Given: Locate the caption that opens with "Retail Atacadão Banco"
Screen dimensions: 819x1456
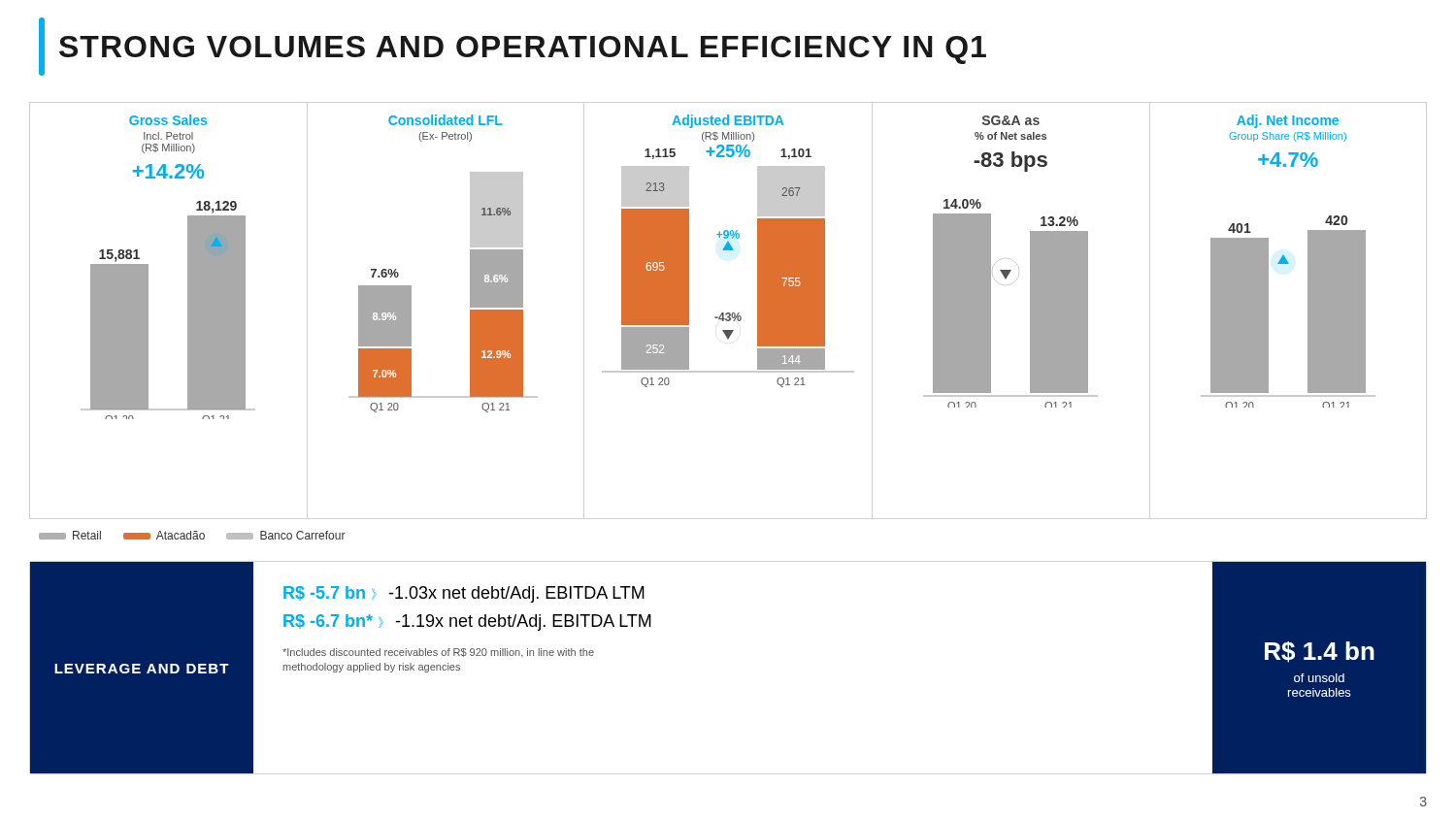Looking at the screenshot, I should click(192, 536).
